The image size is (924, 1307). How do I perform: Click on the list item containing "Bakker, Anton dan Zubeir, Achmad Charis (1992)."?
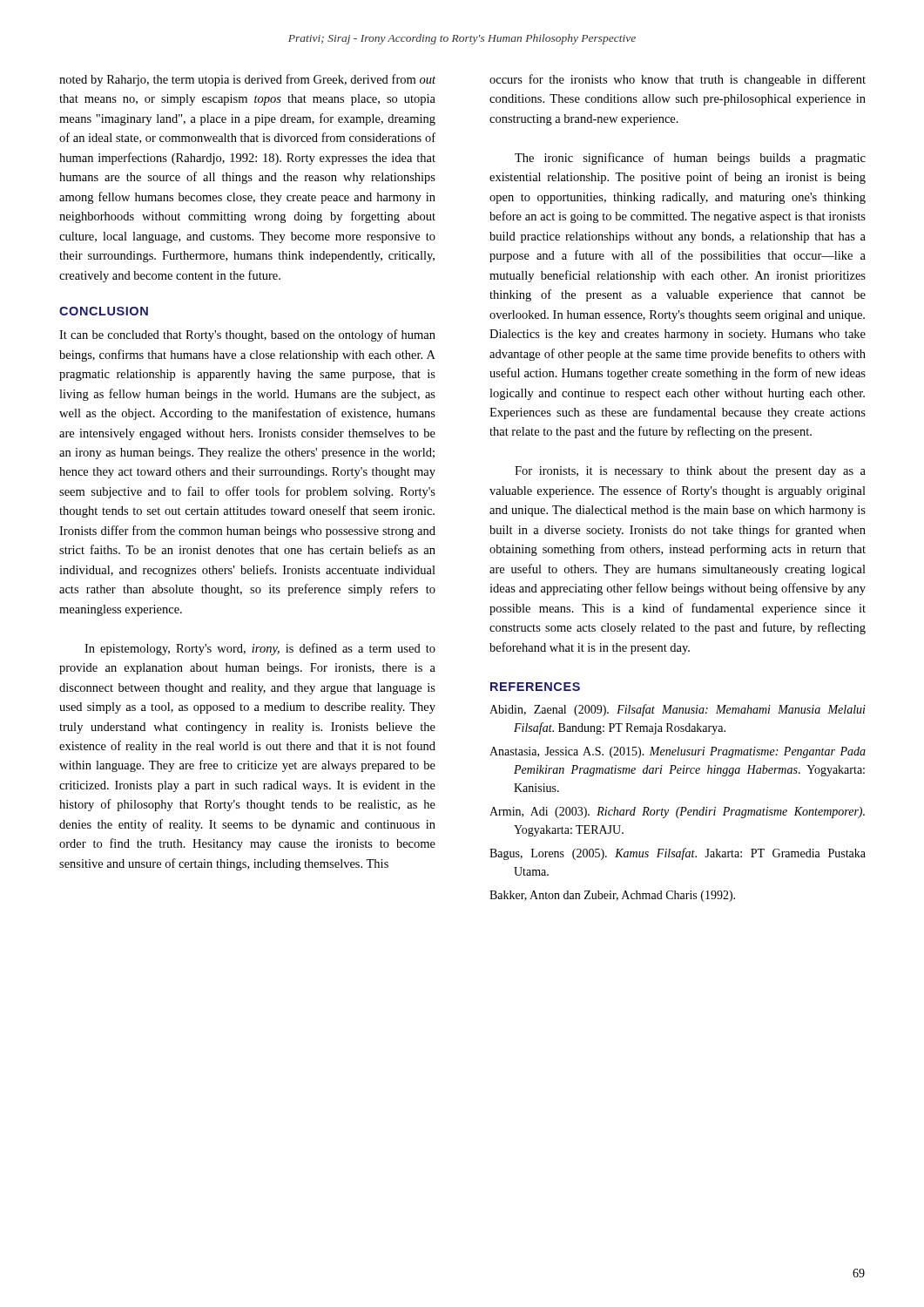pos(613,895)
